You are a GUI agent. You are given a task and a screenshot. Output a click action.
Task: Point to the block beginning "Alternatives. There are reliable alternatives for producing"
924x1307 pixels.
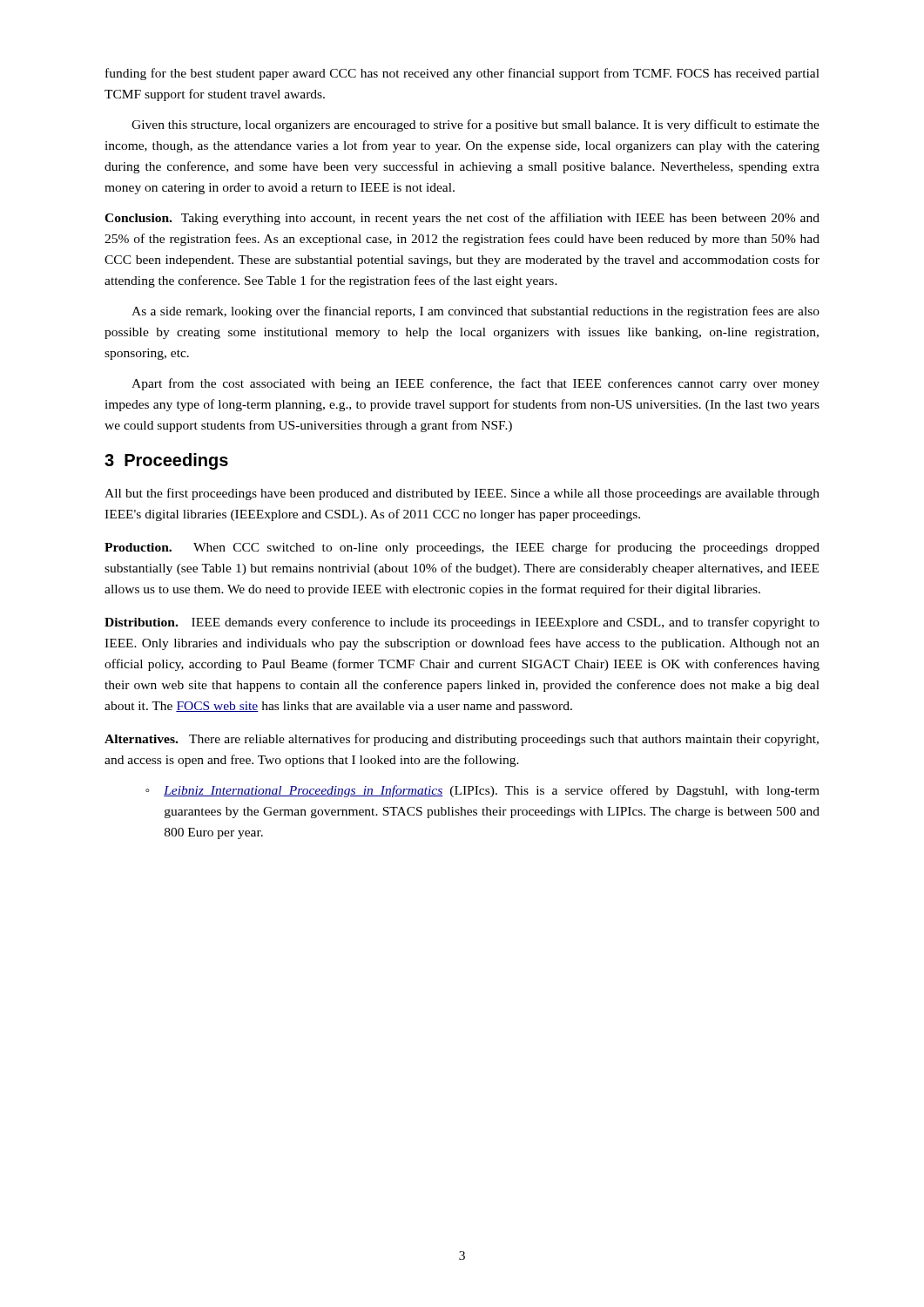462,749
